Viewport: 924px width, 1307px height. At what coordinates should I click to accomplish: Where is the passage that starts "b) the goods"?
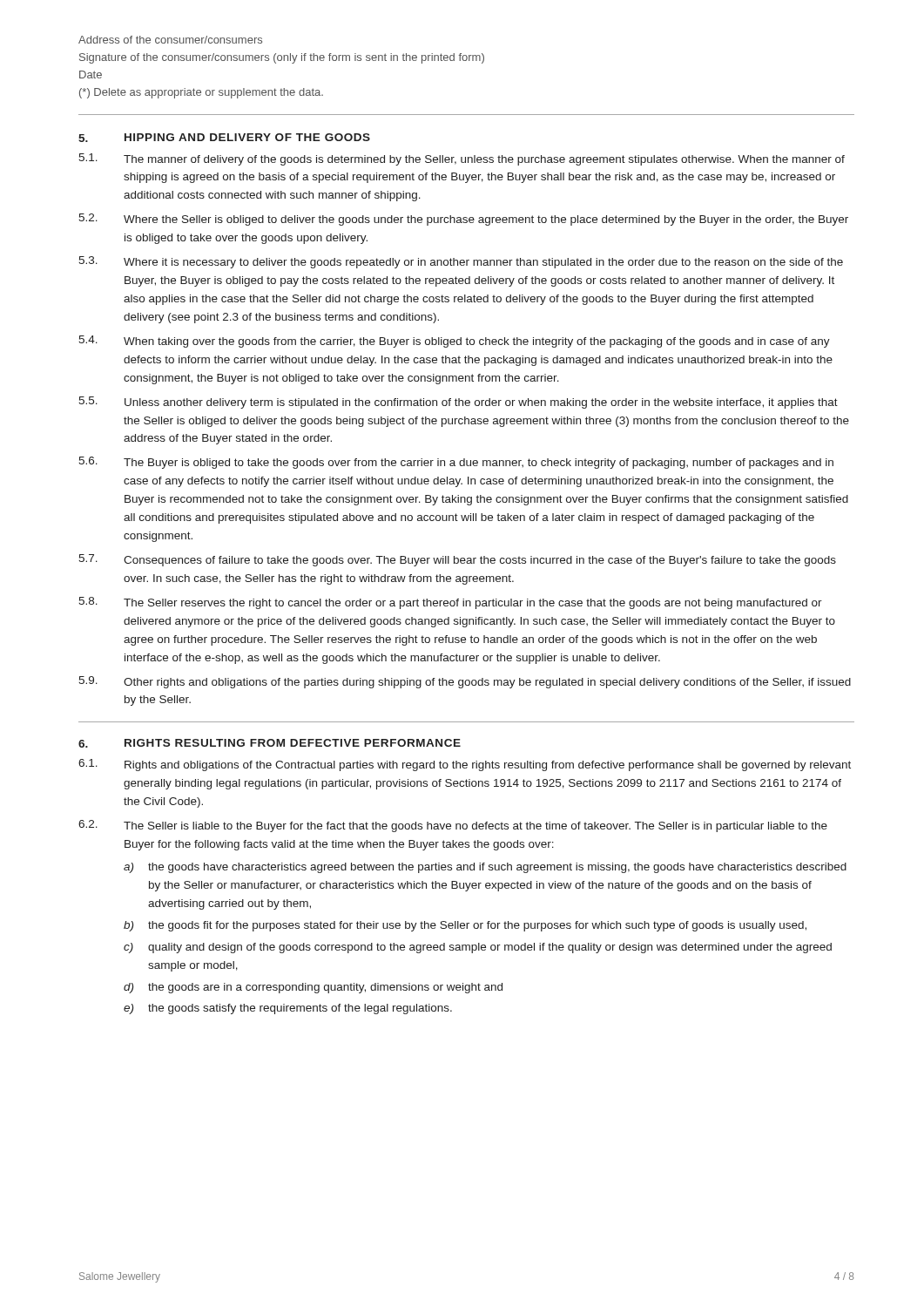pyautogui.click(x=489, y=926)
